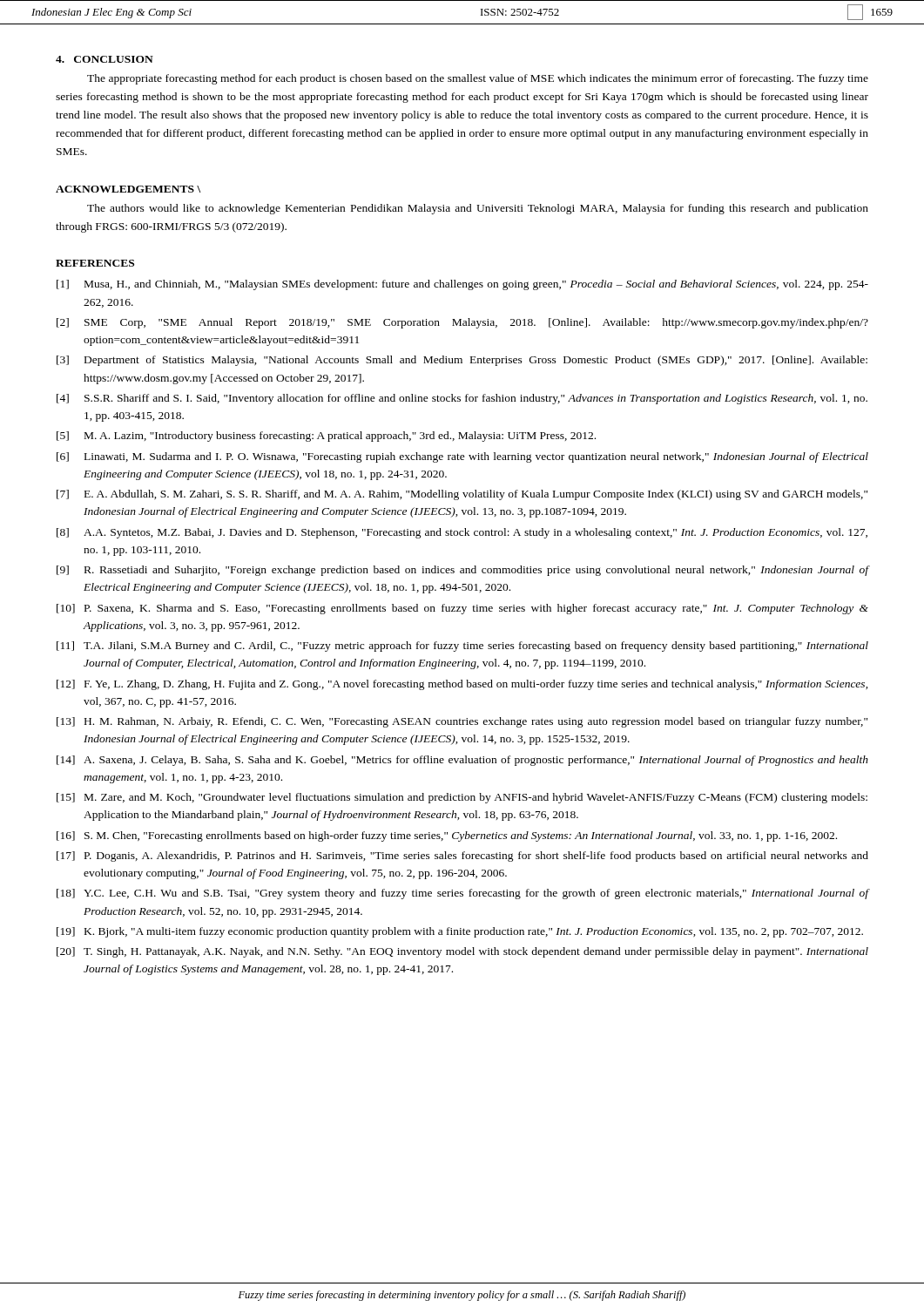Click where it says "ACKNOWLEDGEMENTS \"
Screen dimensions: 1307x924
pos(128,188)
